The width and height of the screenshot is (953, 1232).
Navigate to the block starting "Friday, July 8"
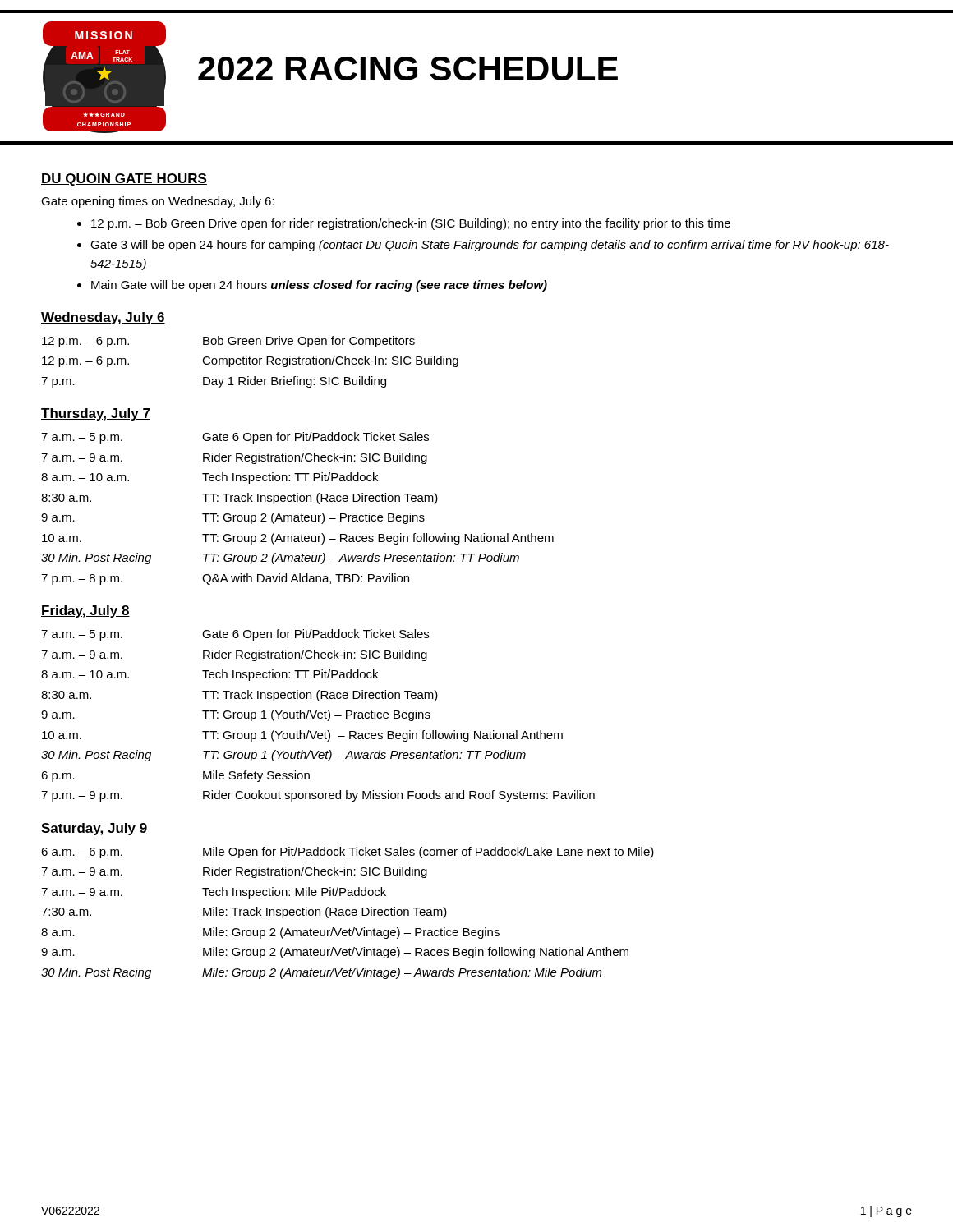point(85,611)
